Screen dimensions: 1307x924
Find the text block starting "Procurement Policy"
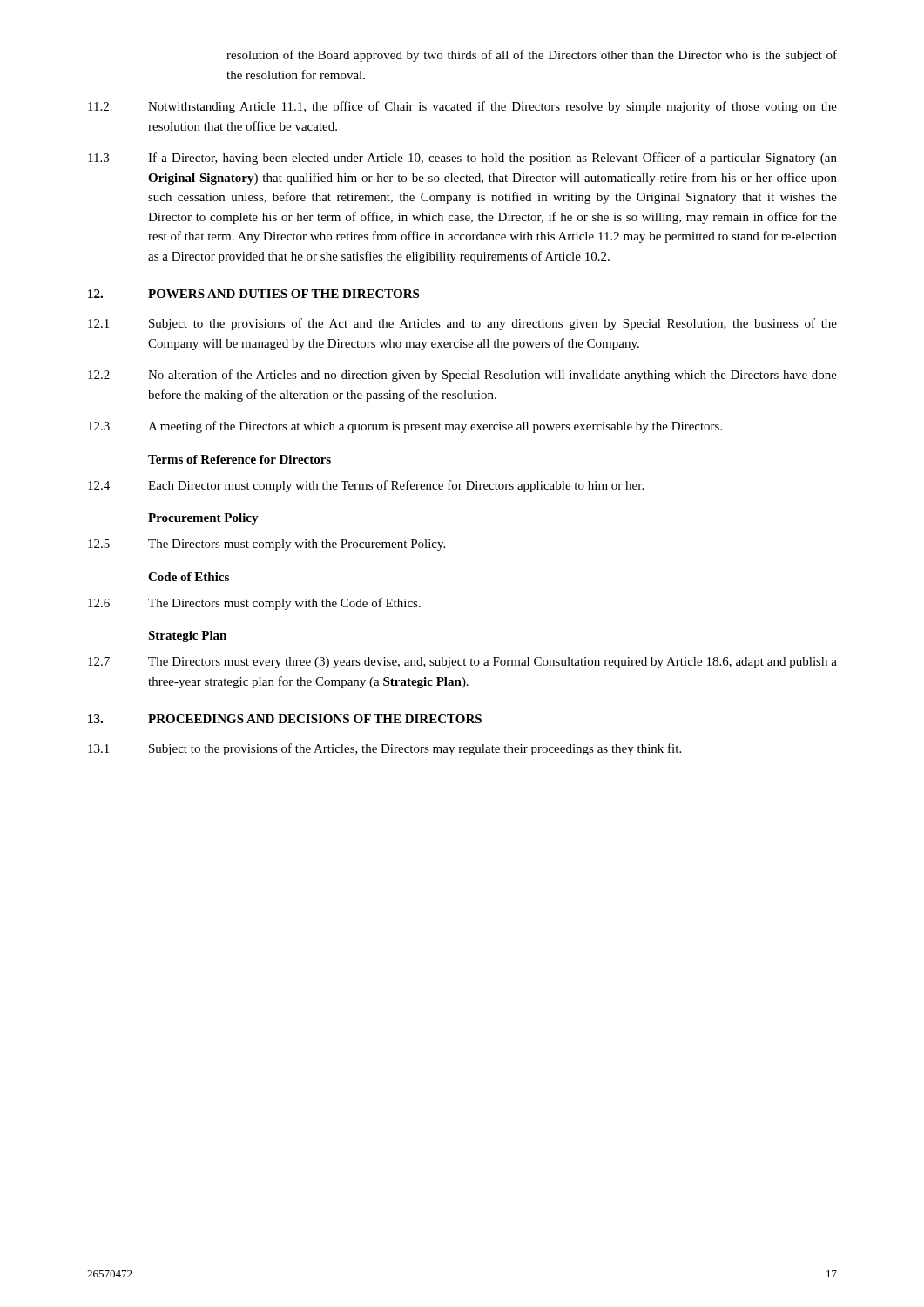pos(203,519)
